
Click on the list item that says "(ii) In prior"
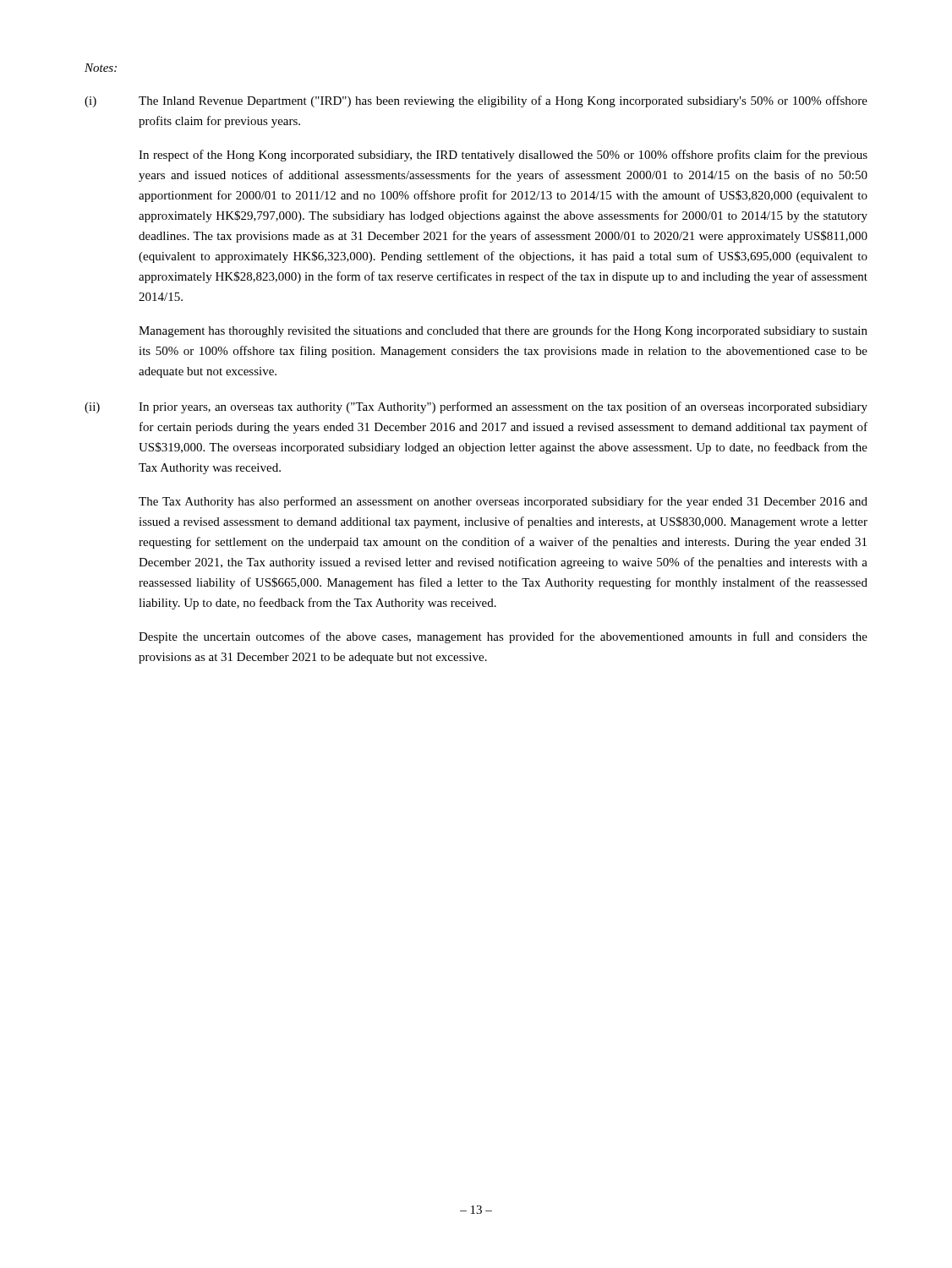[x=476, y=532]
